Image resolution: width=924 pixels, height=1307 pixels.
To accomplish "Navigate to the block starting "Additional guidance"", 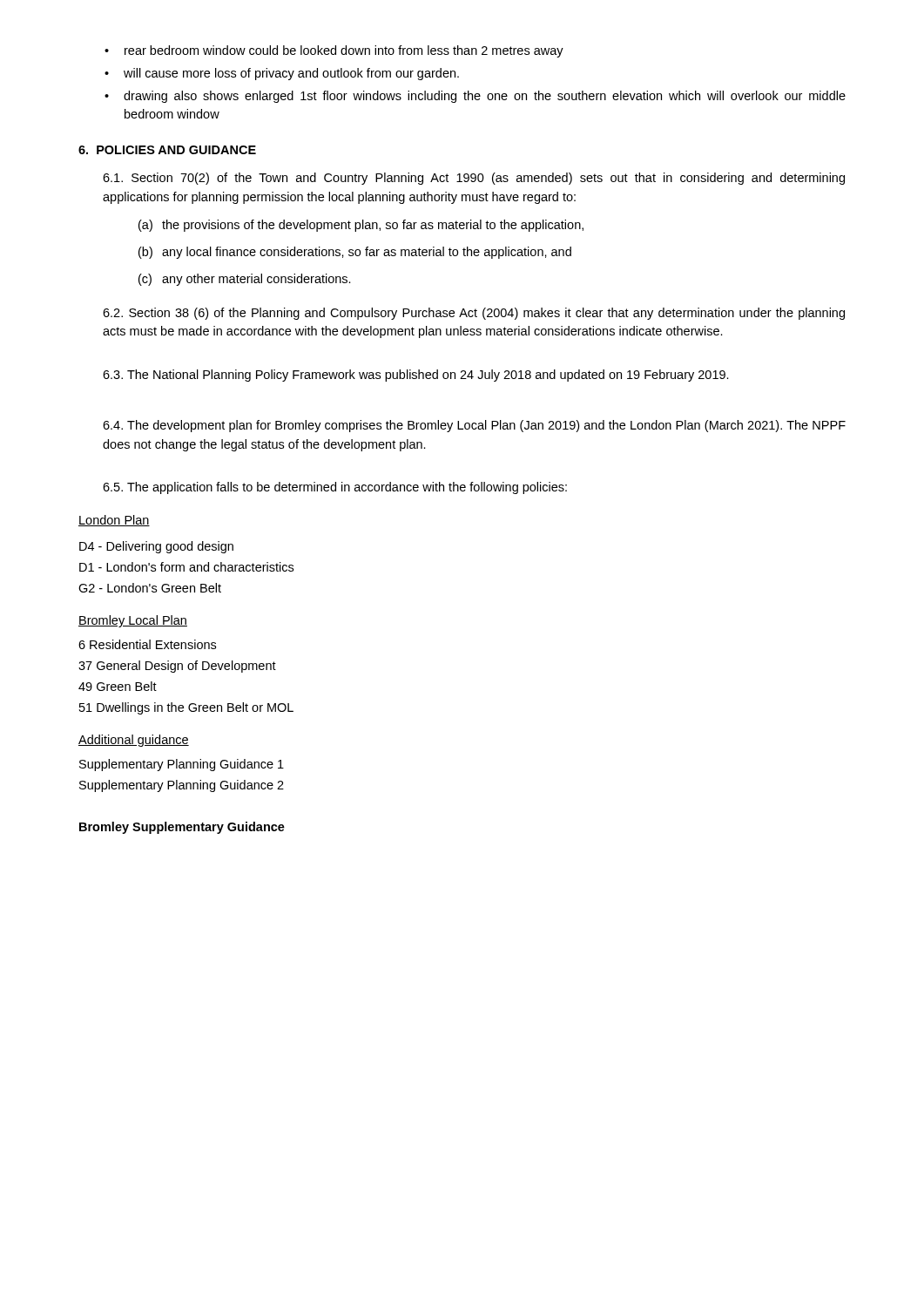I will pos(133,740).
